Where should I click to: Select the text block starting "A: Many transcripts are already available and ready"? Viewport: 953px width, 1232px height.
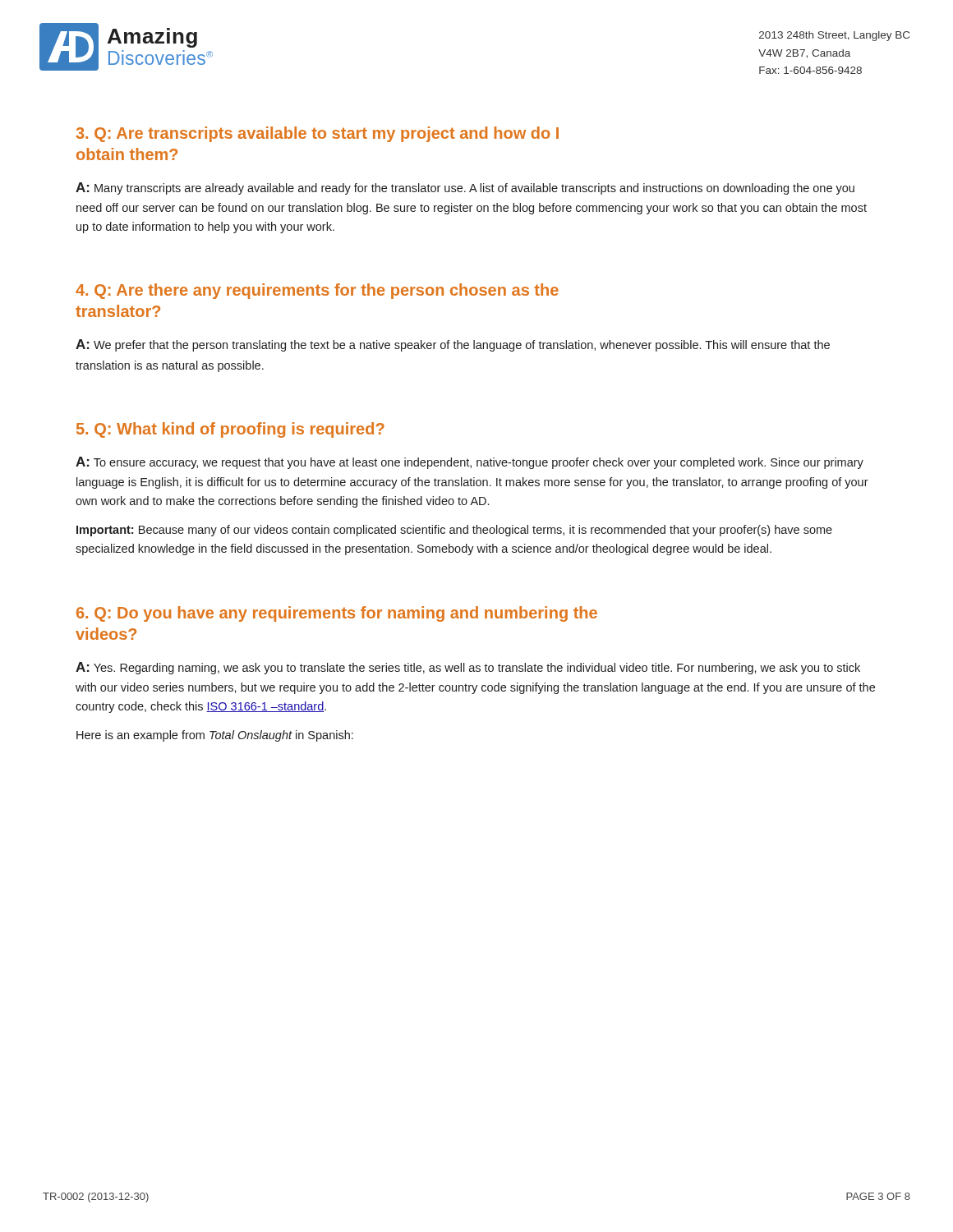[476, 207]
